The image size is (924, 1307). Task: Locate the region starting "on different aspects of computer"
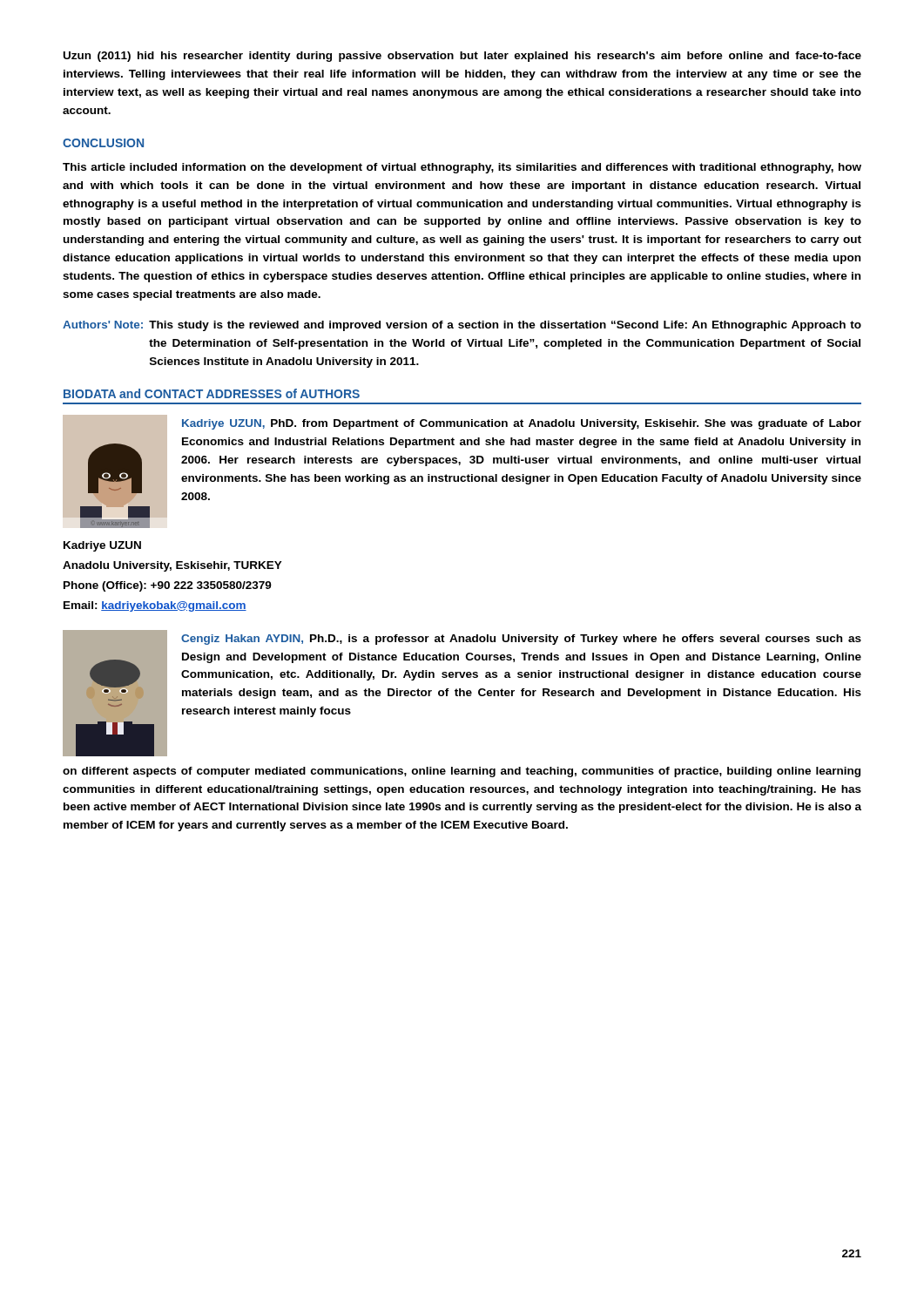(462, 798)
